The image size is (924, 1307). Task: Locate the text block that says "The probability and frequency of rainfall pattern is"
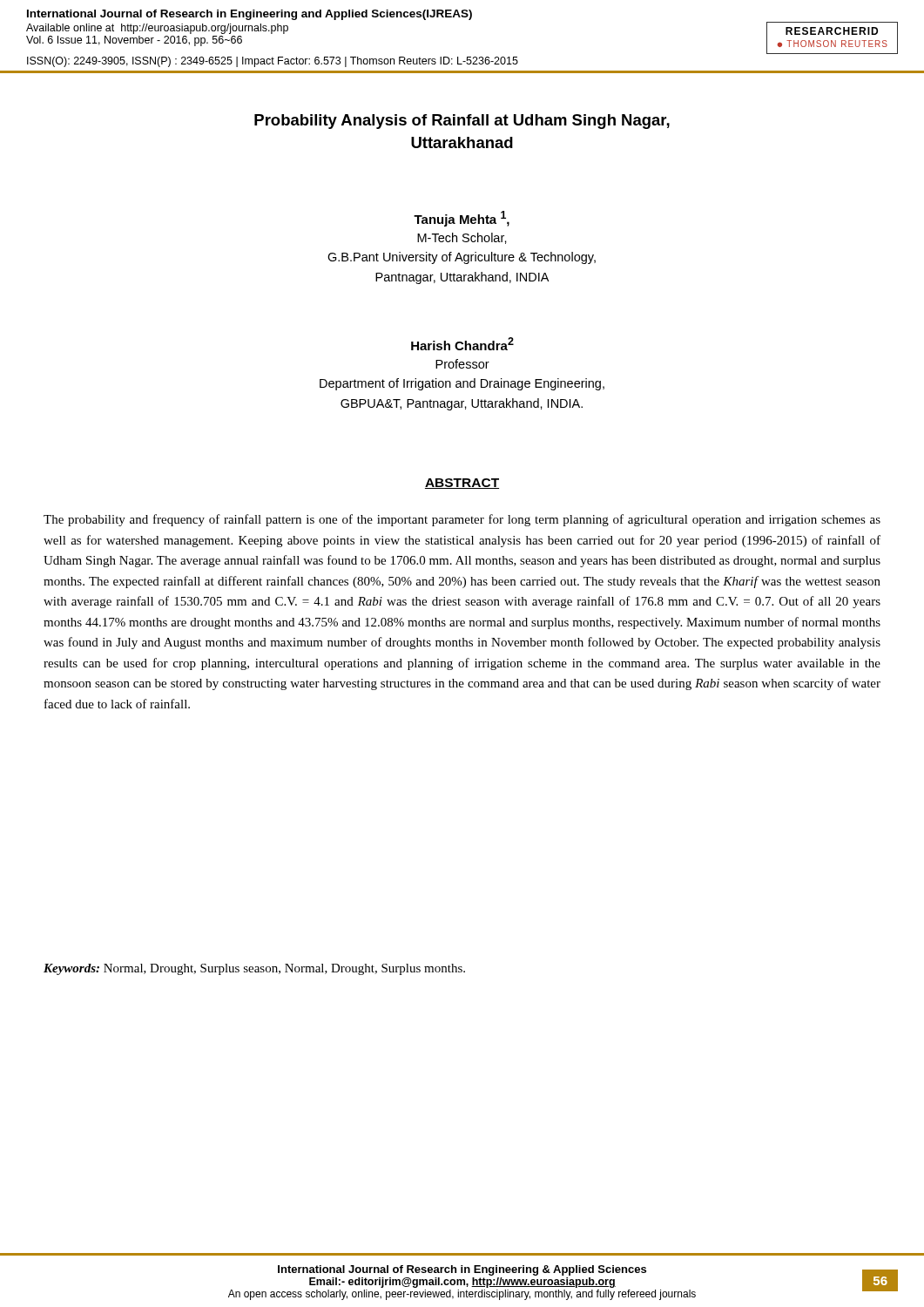pyautogui.click(x=462, y=612)
